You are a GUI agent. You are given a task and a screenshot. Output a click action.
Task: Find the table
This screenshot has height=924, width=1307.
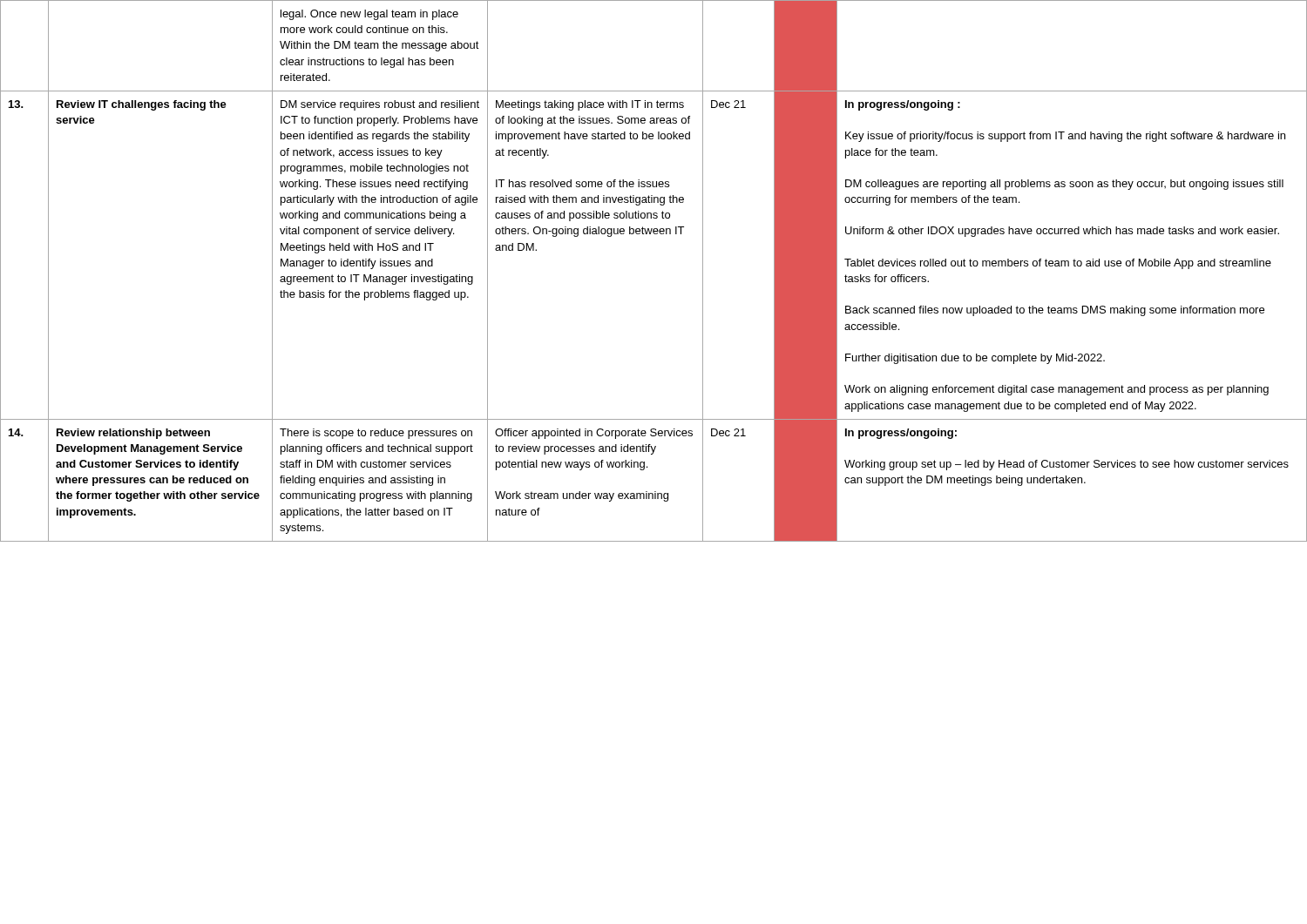pyautogui.click(x=654, y=271)
